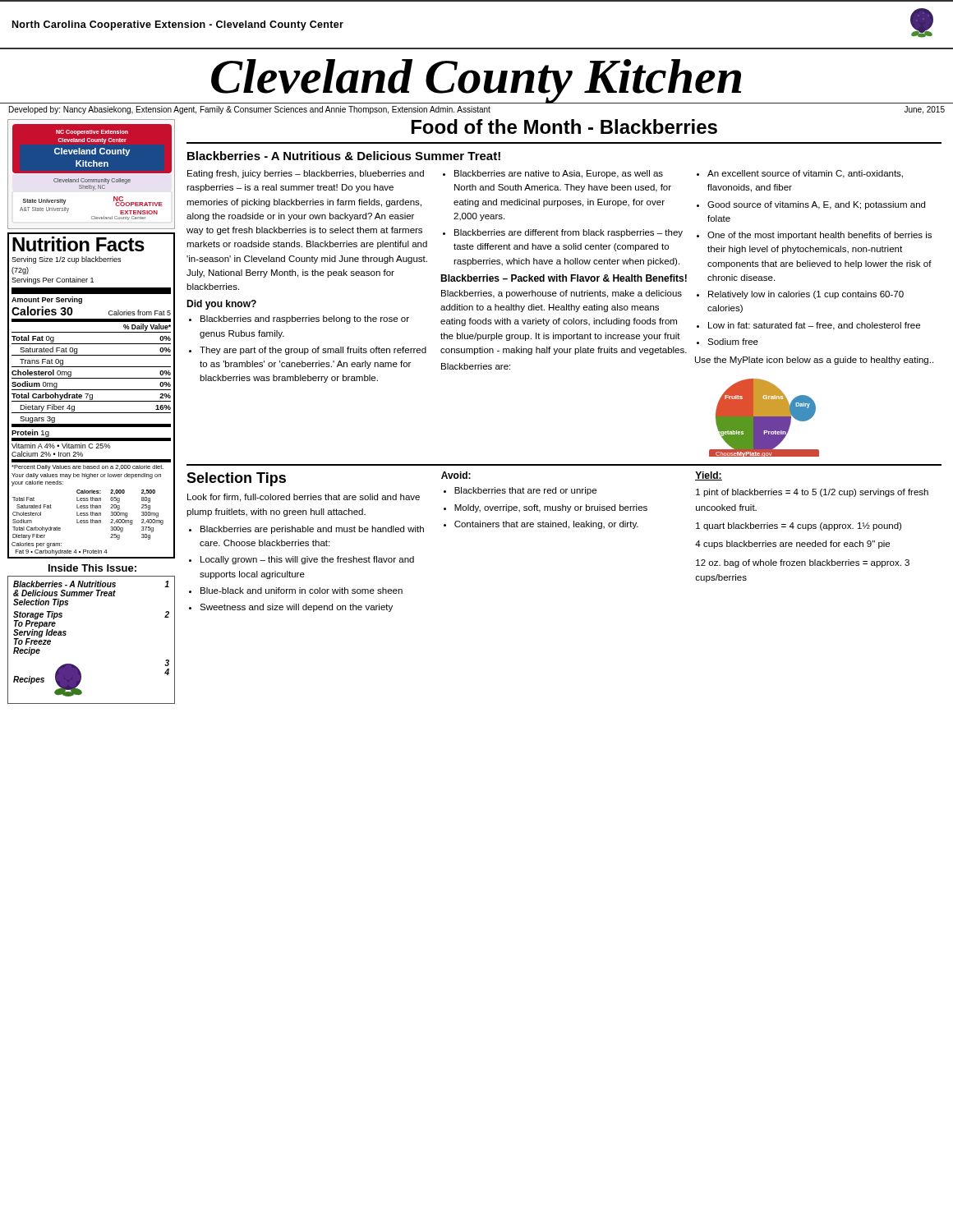This screenshot has width=953, height=1232.
Task: Find the section header that reads "Inside This Issue:"
Action: coord(92,568)
